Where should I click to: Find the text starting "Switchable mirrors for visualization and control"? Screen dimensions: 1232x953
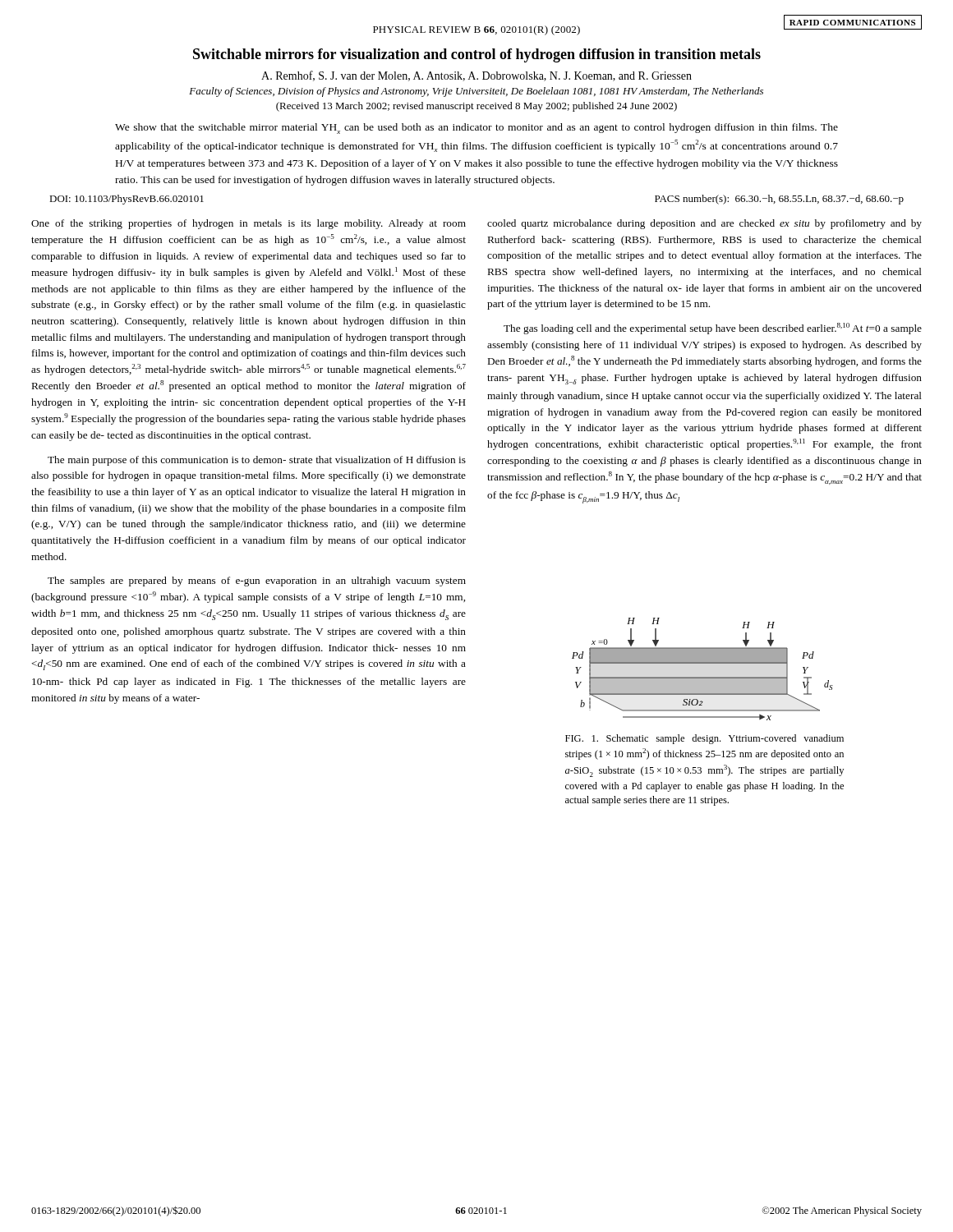tap(476, 55)
